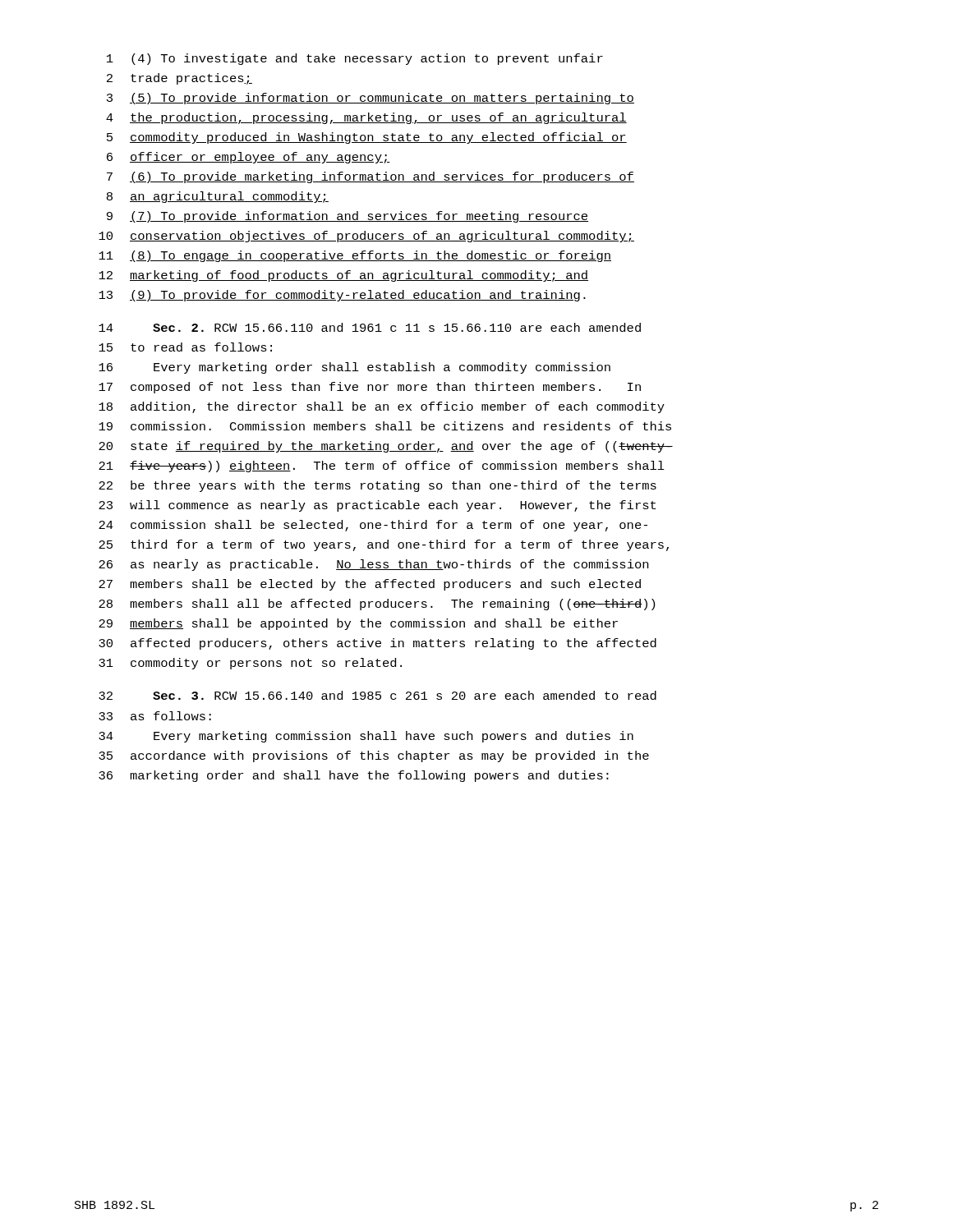Point to the text starting "14 Sec. 2. RCW"

coord(476,339)
